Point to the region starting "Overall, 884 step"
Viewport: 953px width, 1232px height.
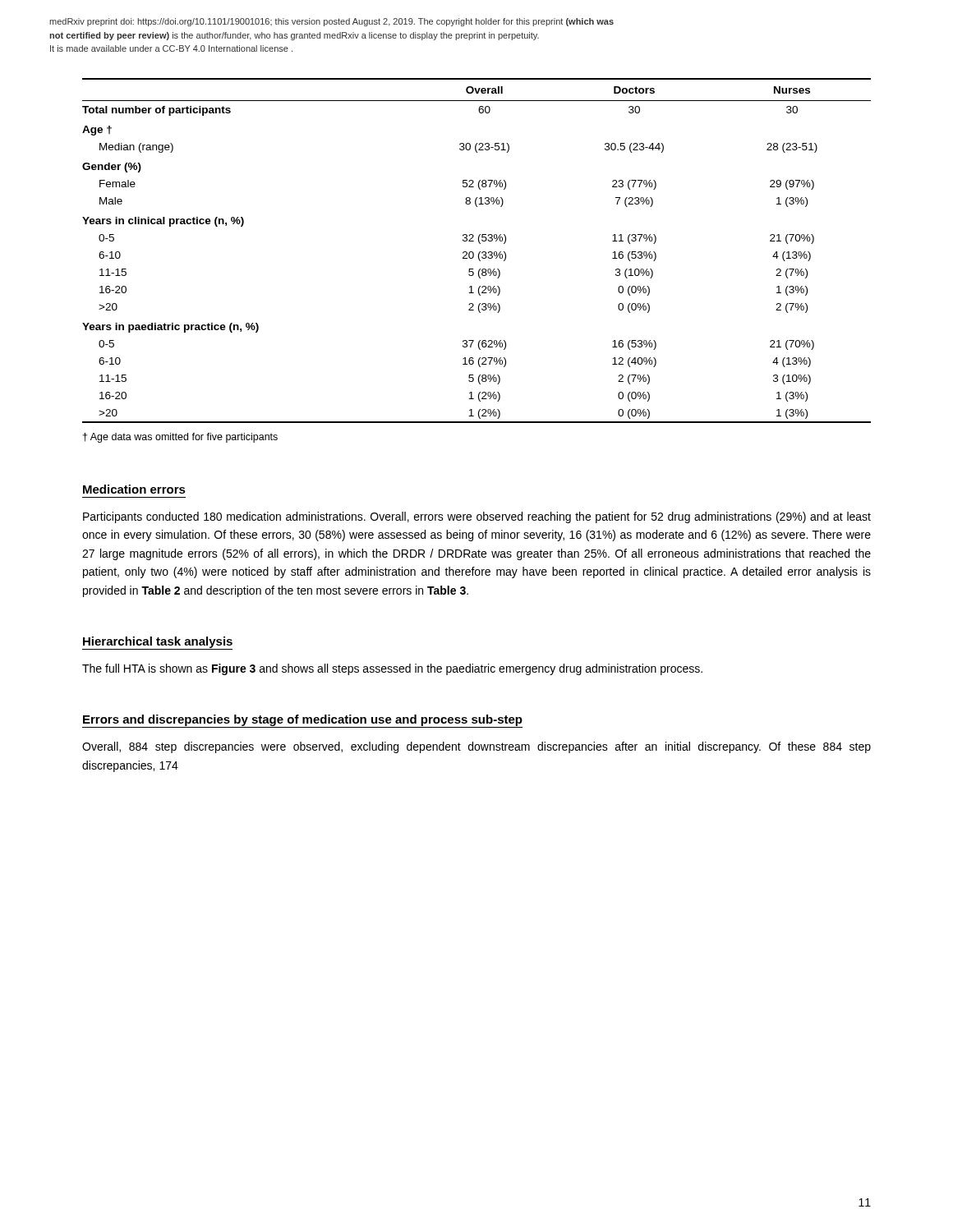pyautogui.click(x=476, y=756)
